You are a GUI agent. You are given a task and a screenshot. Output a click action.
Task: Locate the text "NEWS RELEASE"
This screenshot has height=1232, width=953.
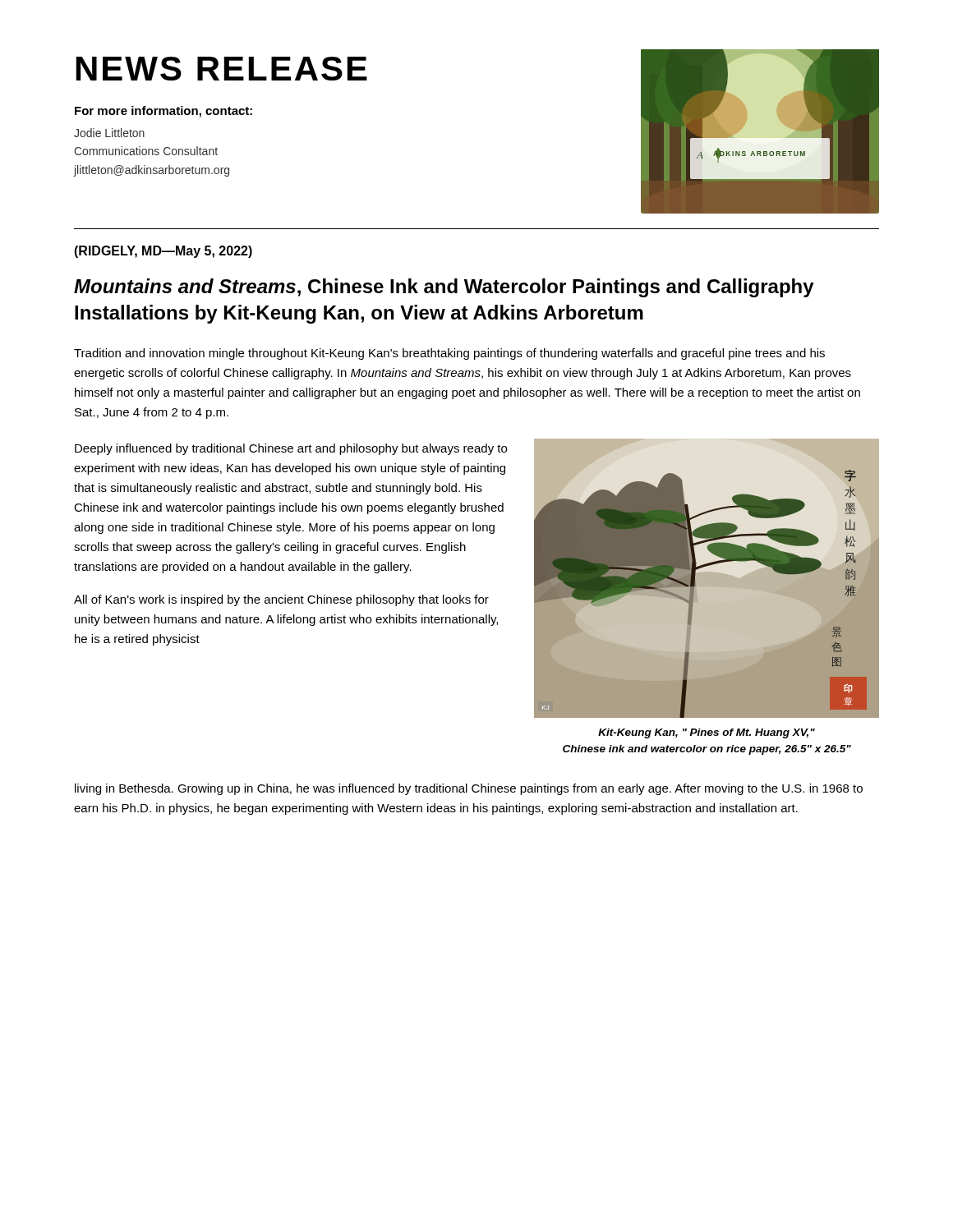222,69
